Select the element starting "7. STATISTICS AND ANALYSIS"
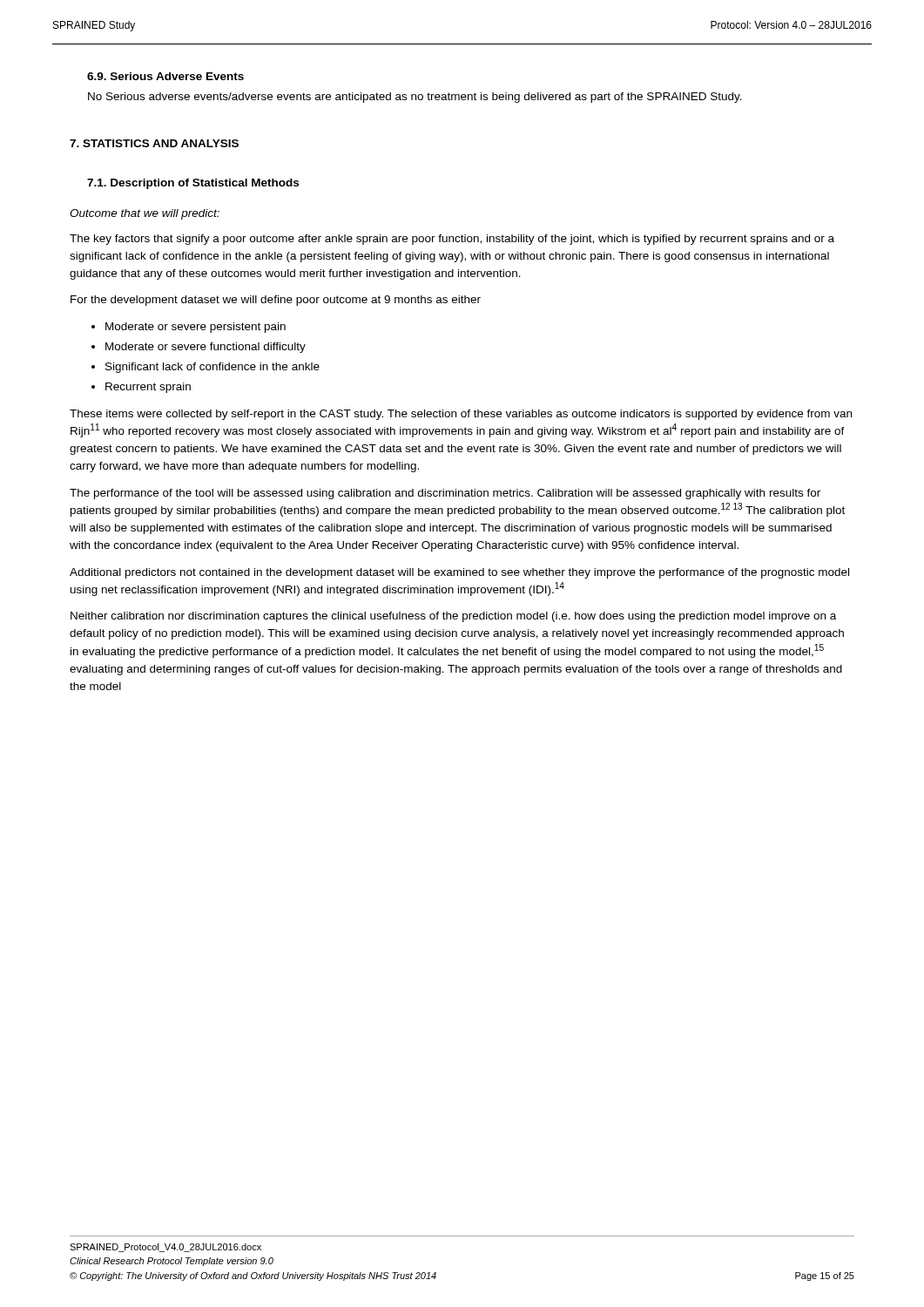Image resolution: width=924 pixels, height=1307 pixels. point(154,144)
